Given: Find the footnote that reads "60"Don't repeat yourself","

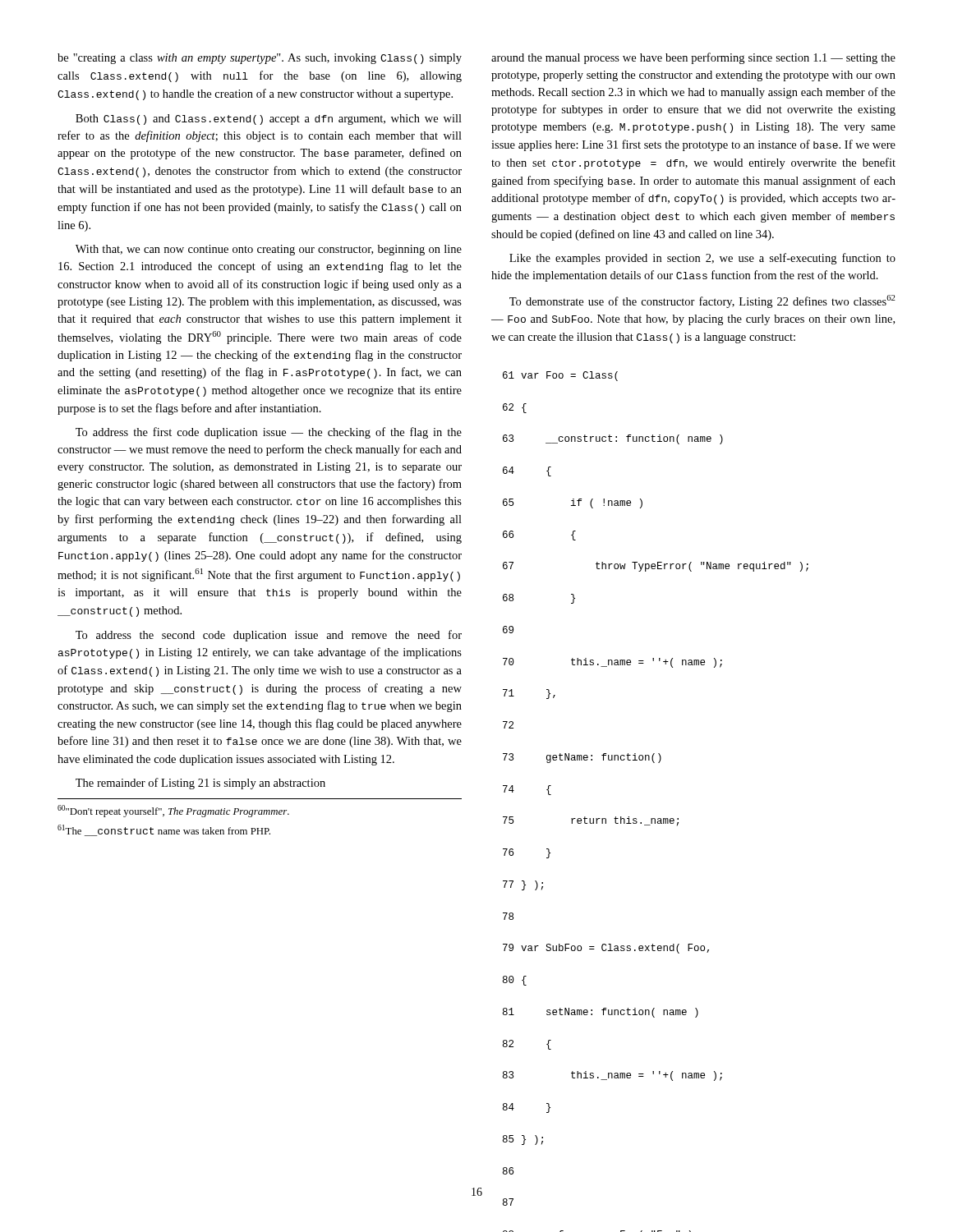Looking at the screenshot, I should pyautogui.click(x=260, y=819).
